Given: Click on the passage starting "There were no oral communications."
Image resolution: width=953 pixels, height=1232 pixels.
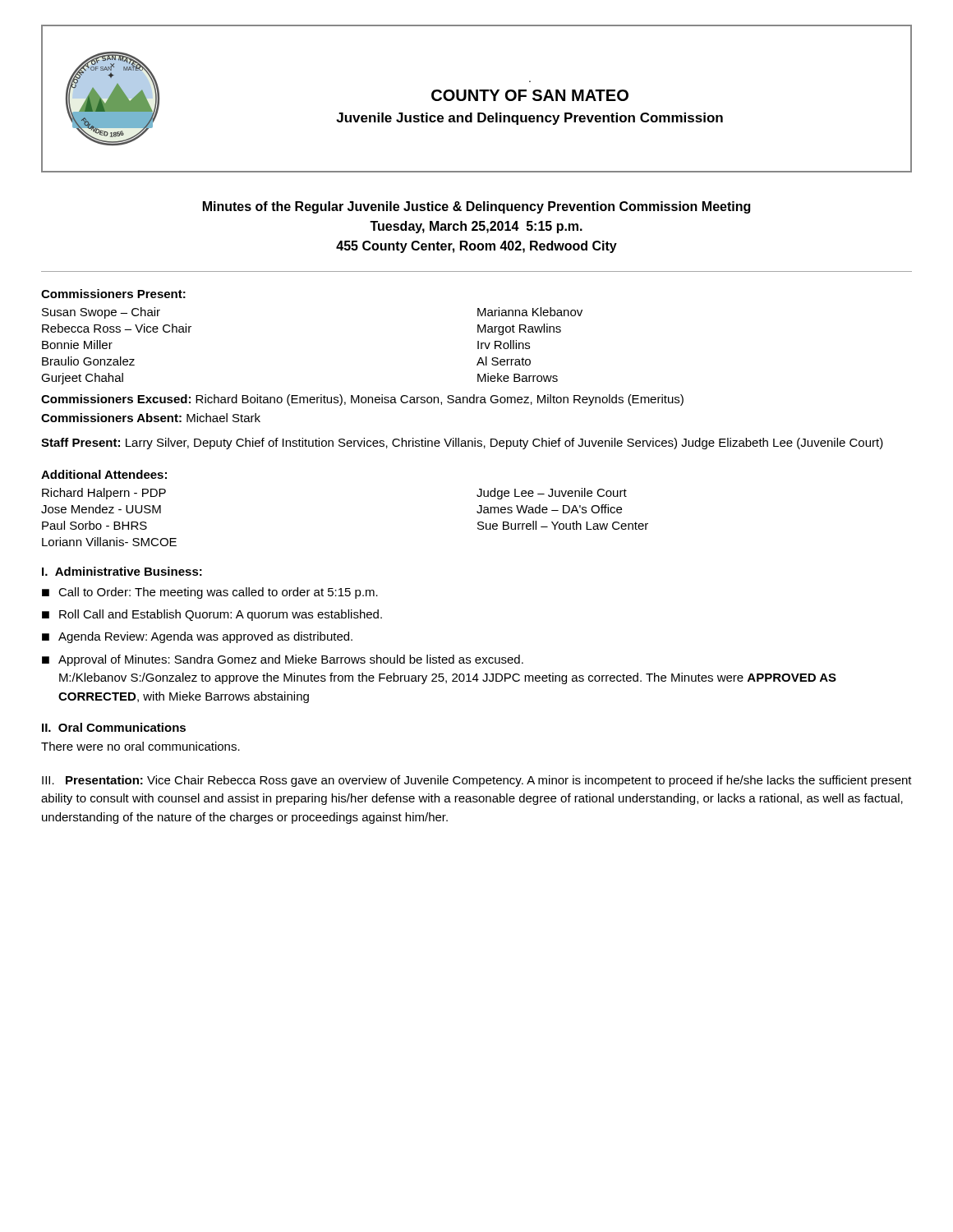Looking at the screenshot, I should coord(141,746).
